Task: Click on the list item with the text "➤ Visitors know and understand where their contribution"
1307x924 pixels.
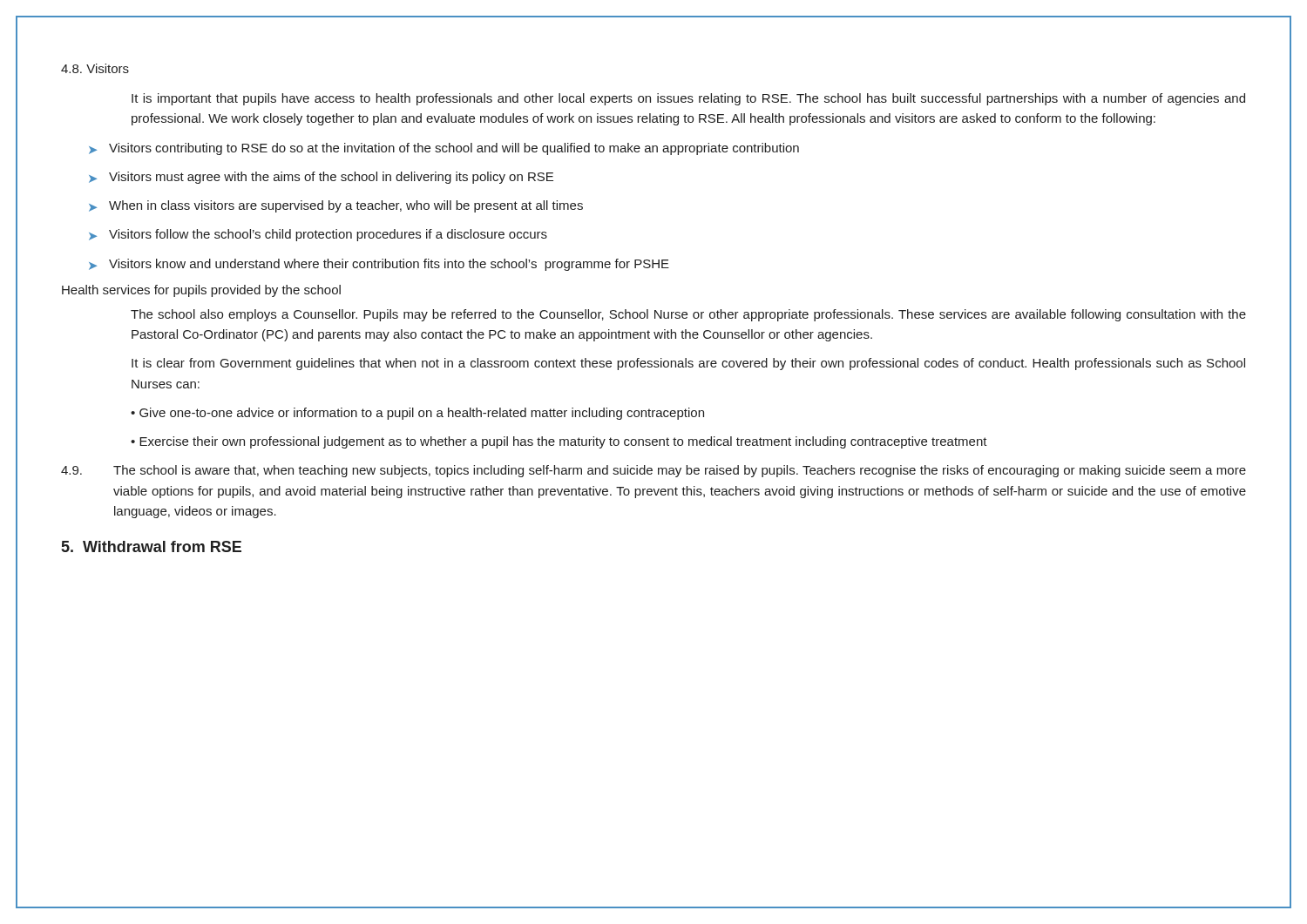Action: tap(378, 264)
